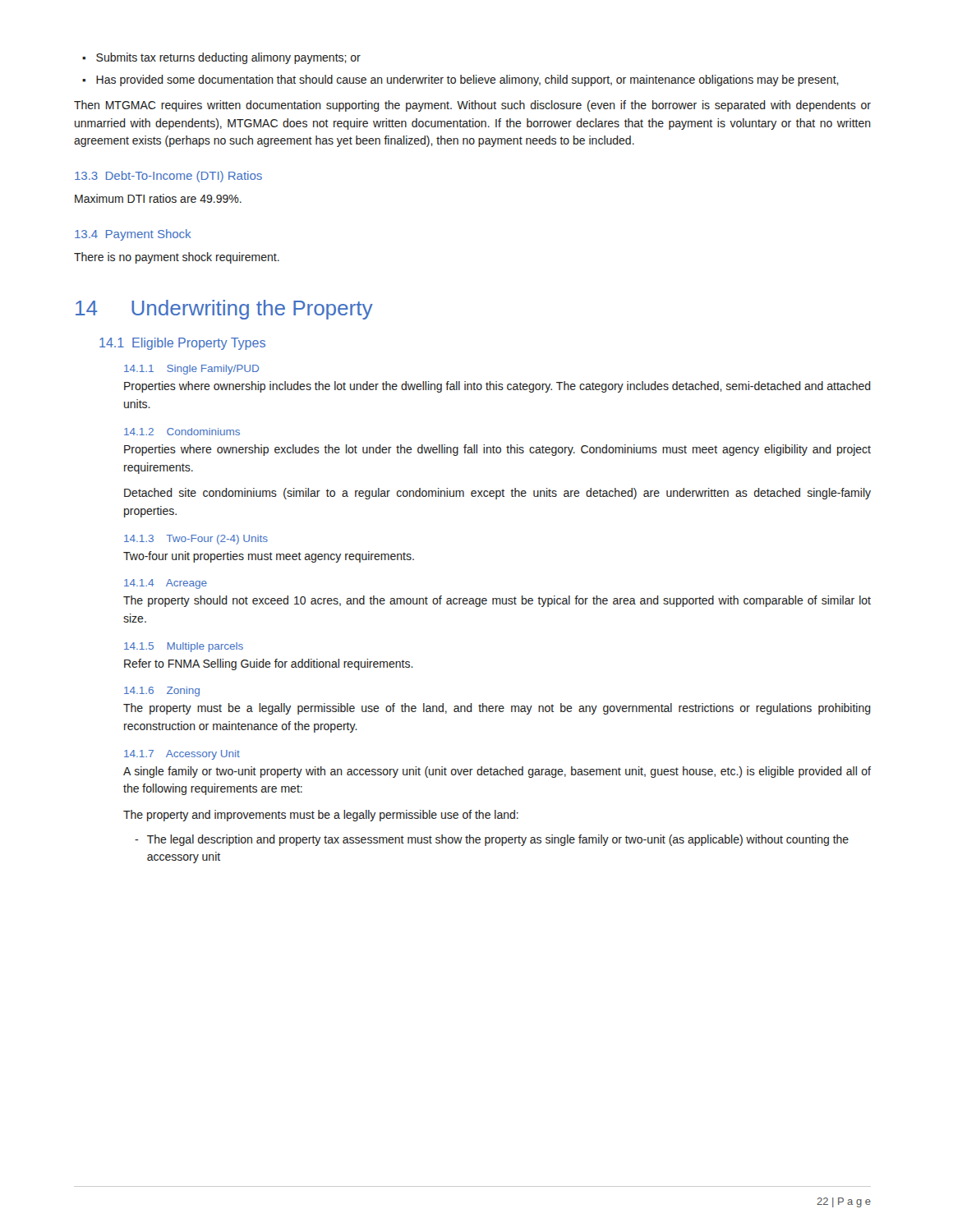
Task: Click on the text block starting "Properties where ownership excludes"
Action: [497, 458]
